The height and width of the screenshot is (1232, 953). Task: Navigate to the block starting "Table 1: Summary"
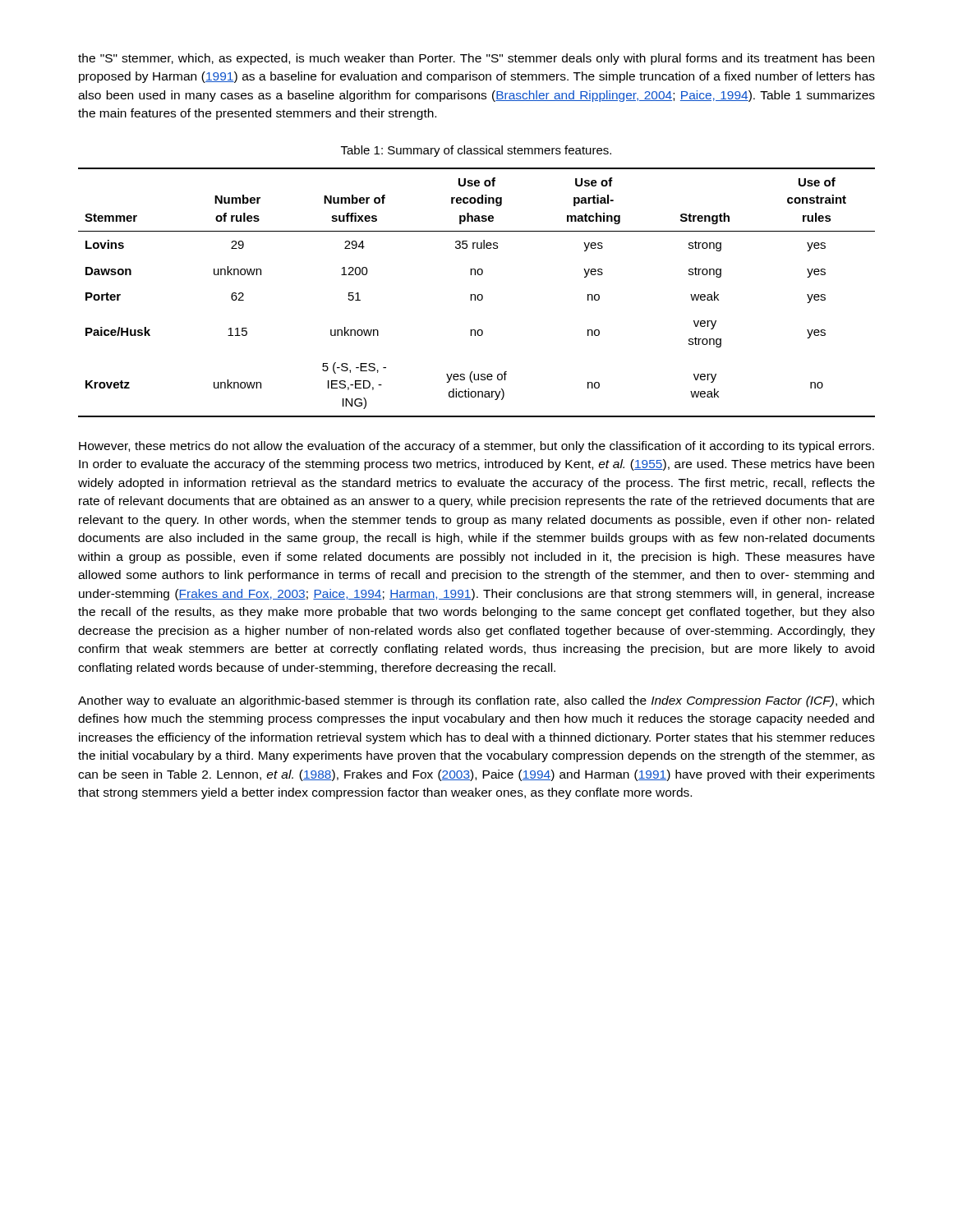click(x=476, y=150)
